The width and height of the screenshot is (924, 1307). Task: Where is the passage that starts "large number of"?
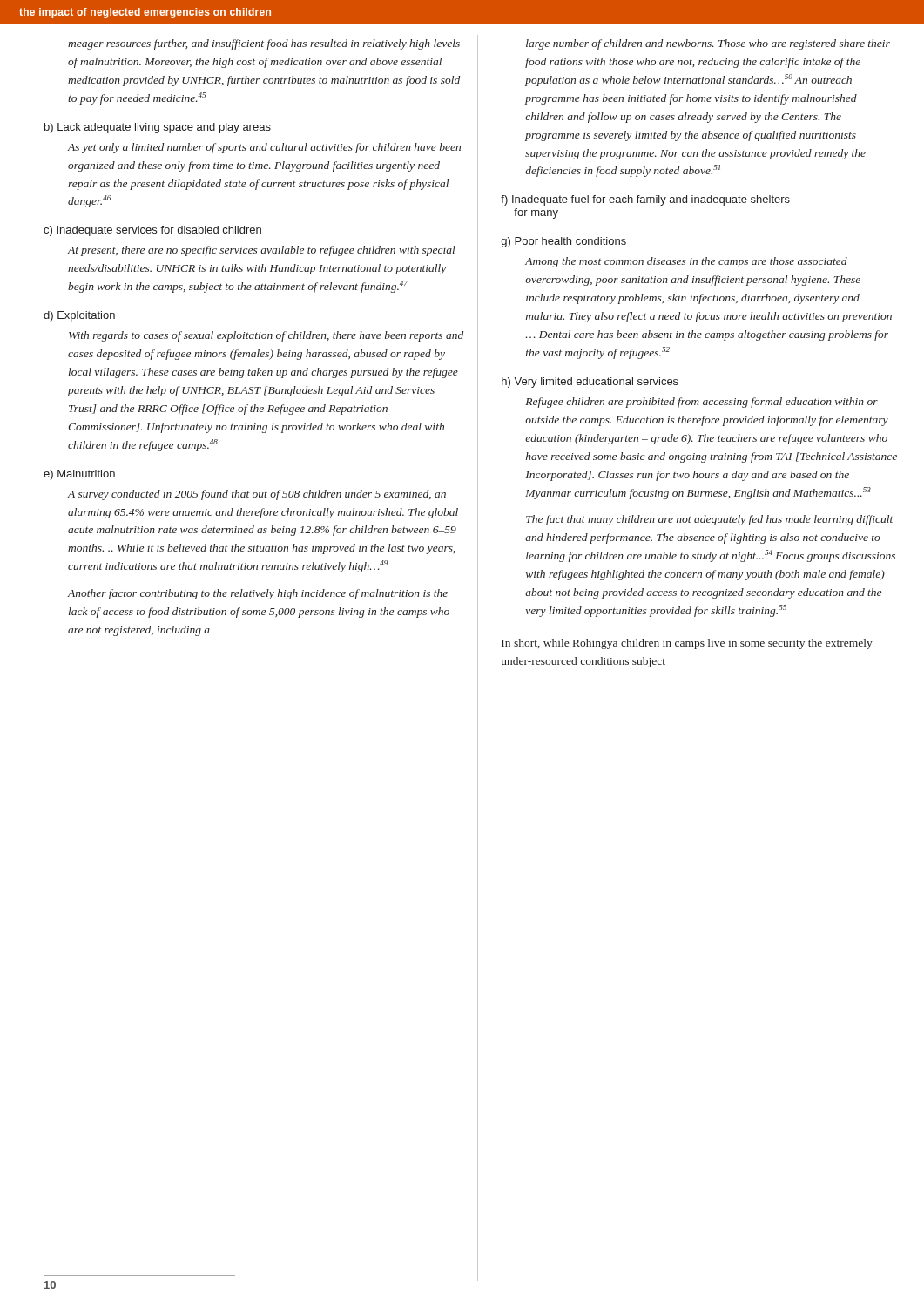click(708, 107)
